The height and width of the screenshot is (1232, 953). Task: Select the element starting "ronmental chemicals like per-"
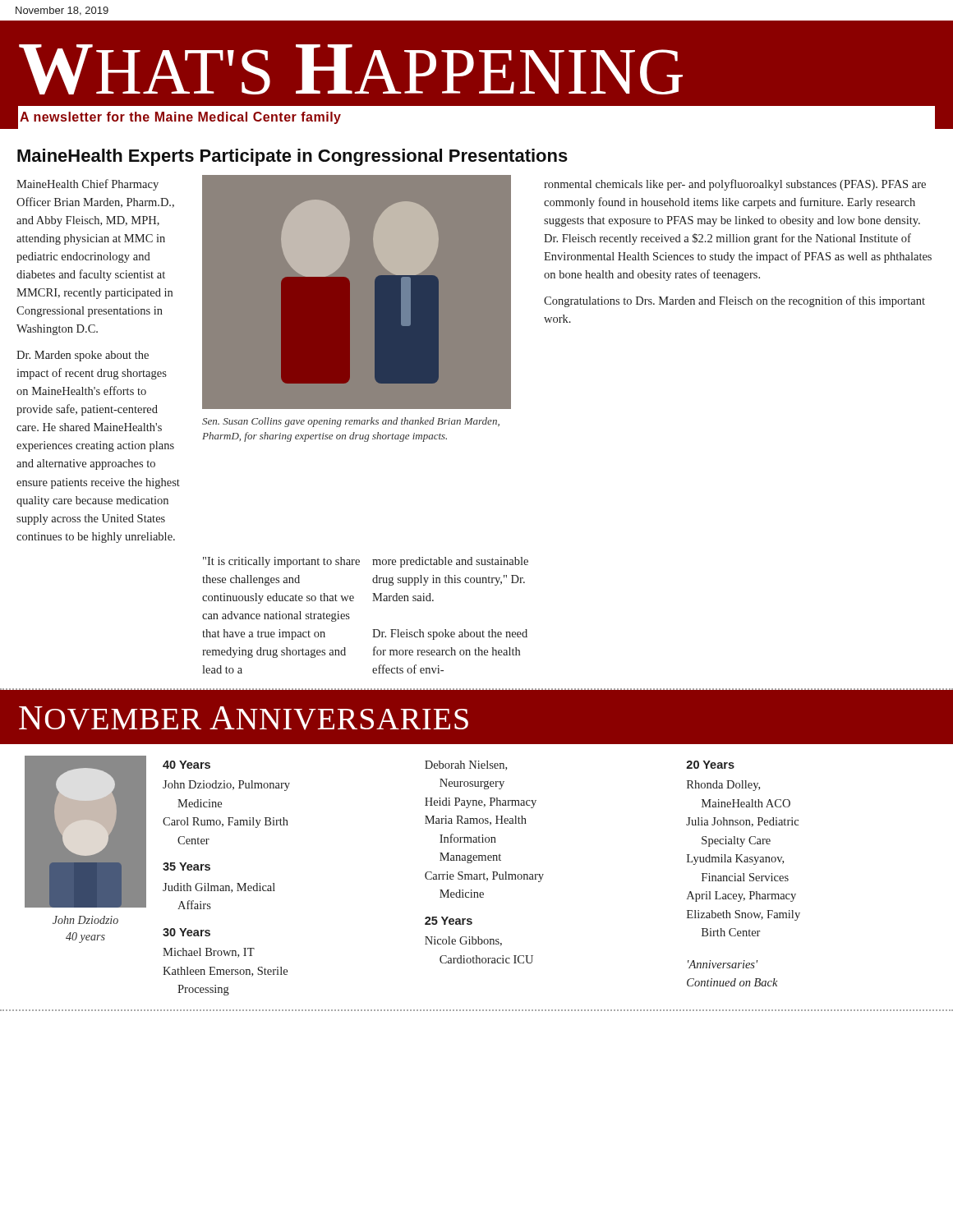[740, 251]
